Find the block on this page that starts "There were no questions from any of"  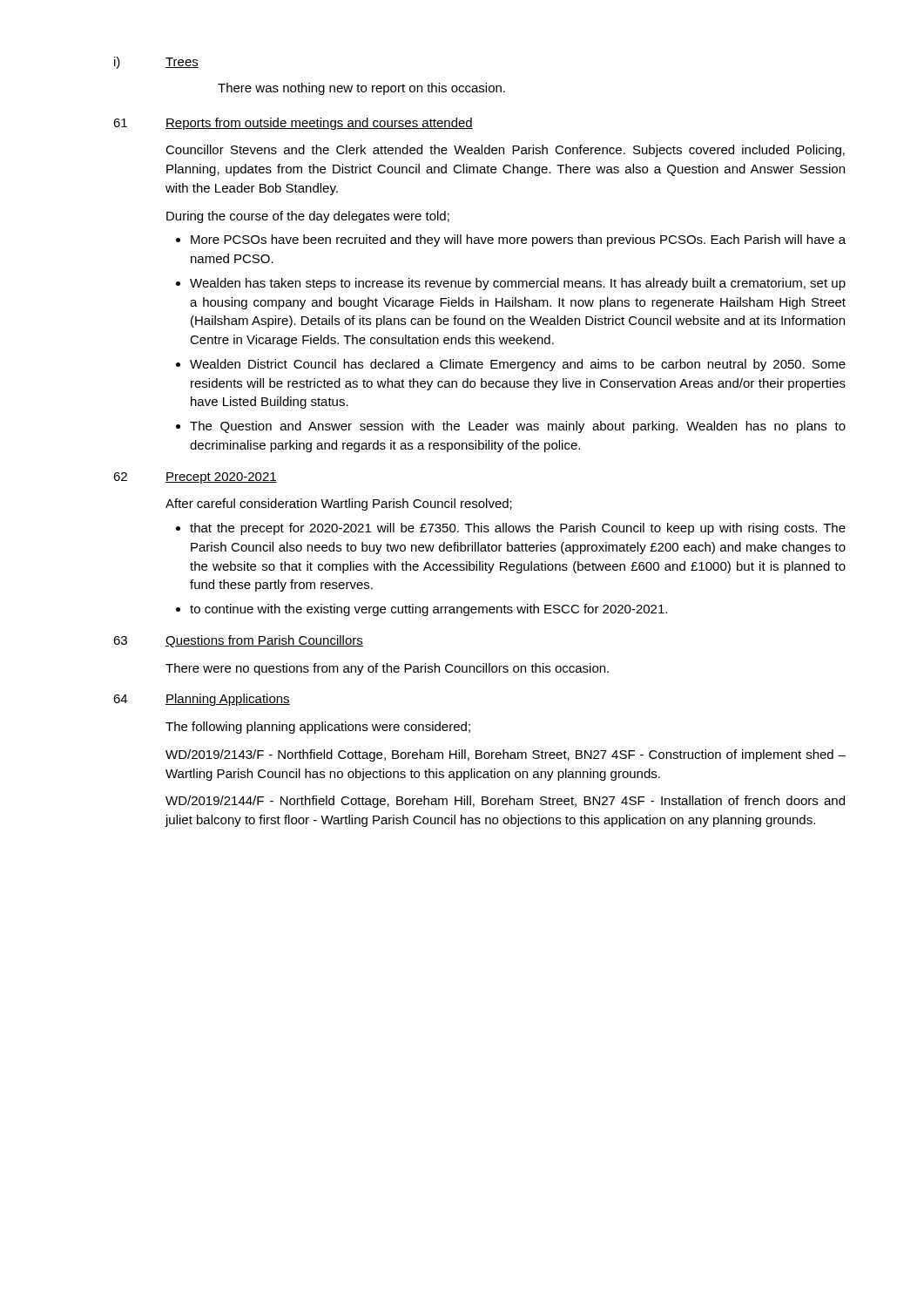click(x=506, y=668)
